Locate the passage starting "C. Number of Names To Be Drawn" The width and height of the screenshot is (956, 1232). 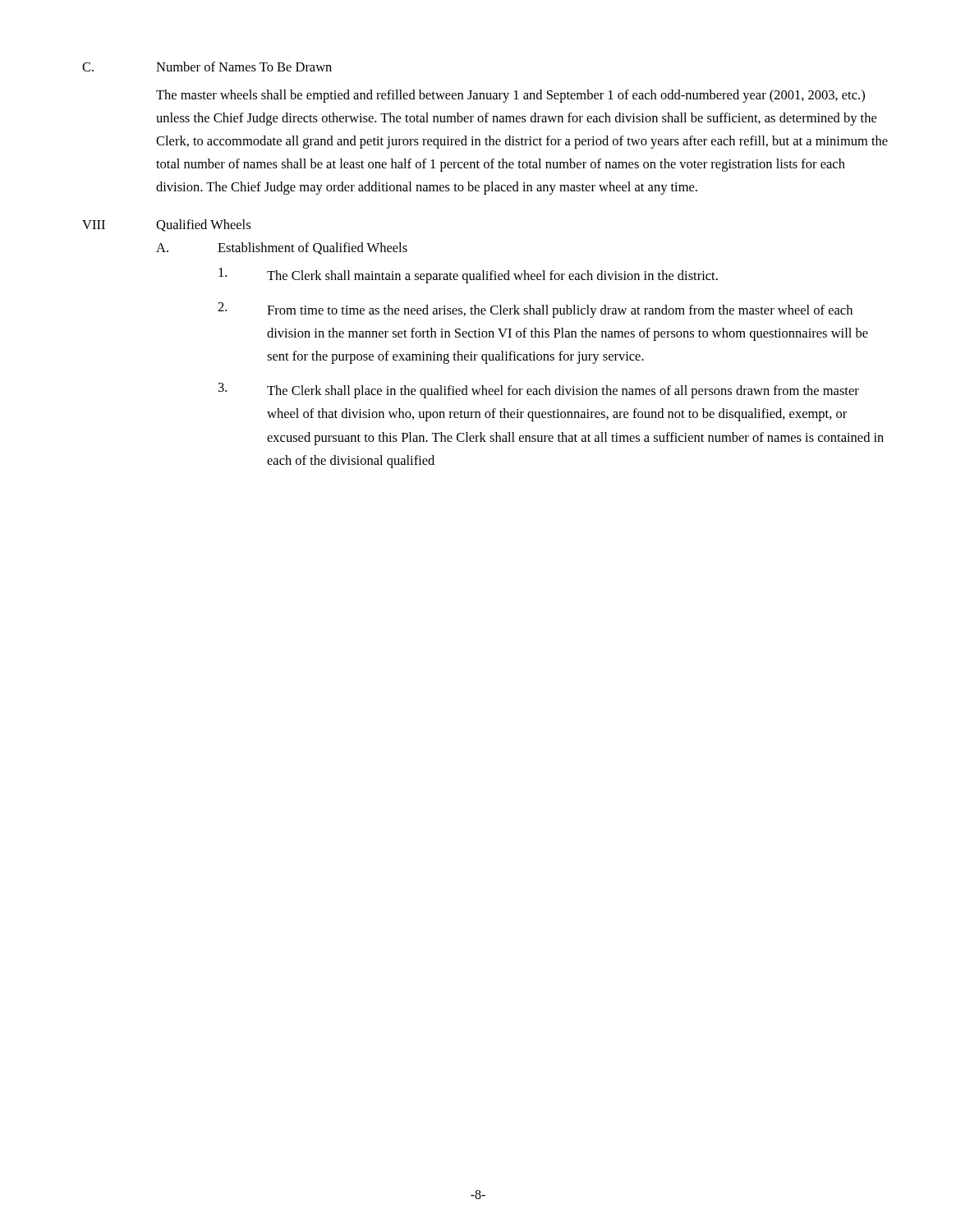pos(207,67)
